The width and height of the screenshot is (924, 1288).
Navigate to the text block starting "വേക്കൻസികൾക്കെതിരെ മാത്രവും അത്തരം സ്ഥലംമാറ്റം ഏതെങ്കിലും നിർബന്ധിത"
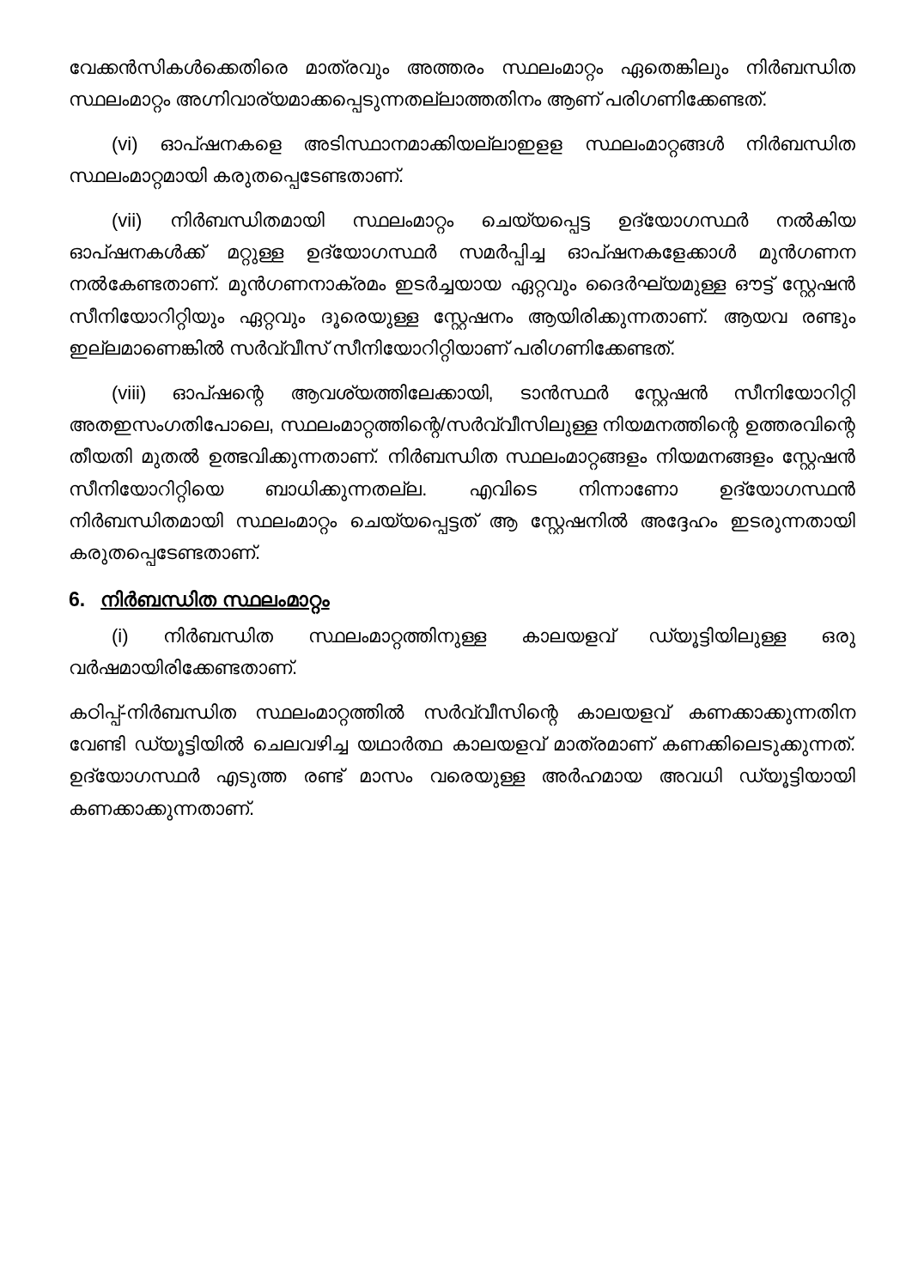tap(462, 83)
